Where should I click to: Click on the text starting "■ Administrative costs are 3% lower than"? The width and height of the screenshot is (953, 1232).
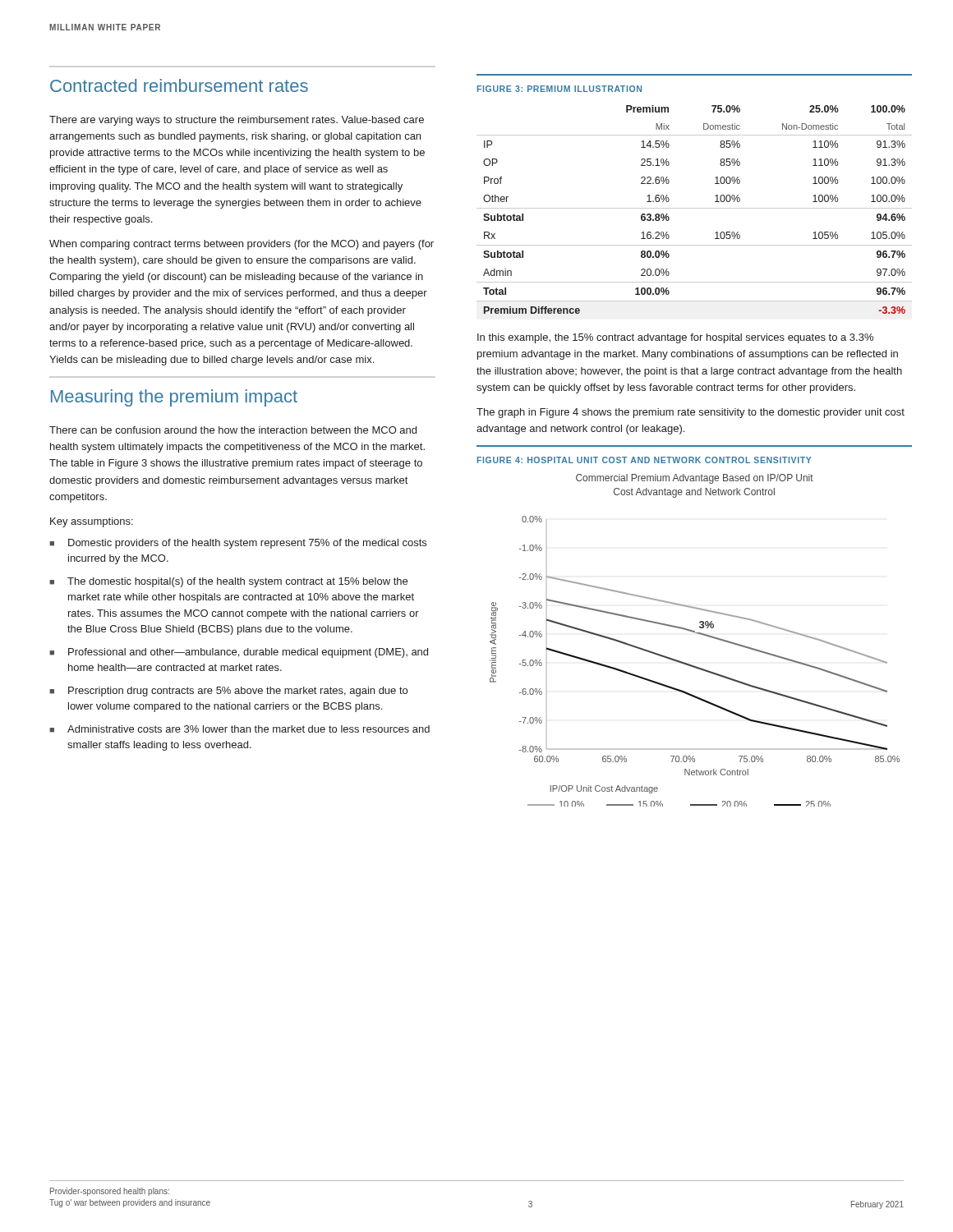pos(242,737)
